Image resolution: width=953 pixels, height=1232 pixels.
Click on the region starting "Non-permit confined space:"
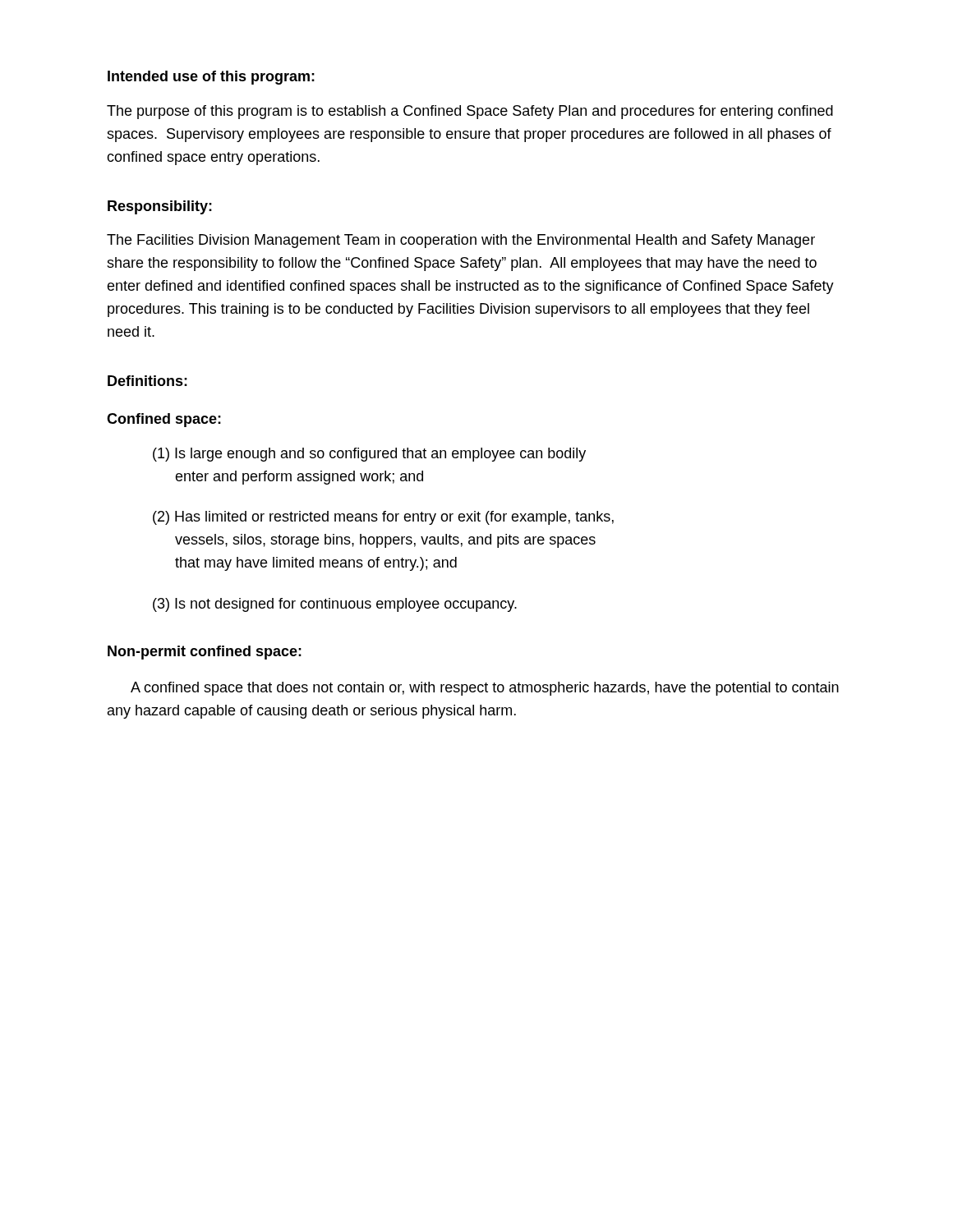coord(205,651)
